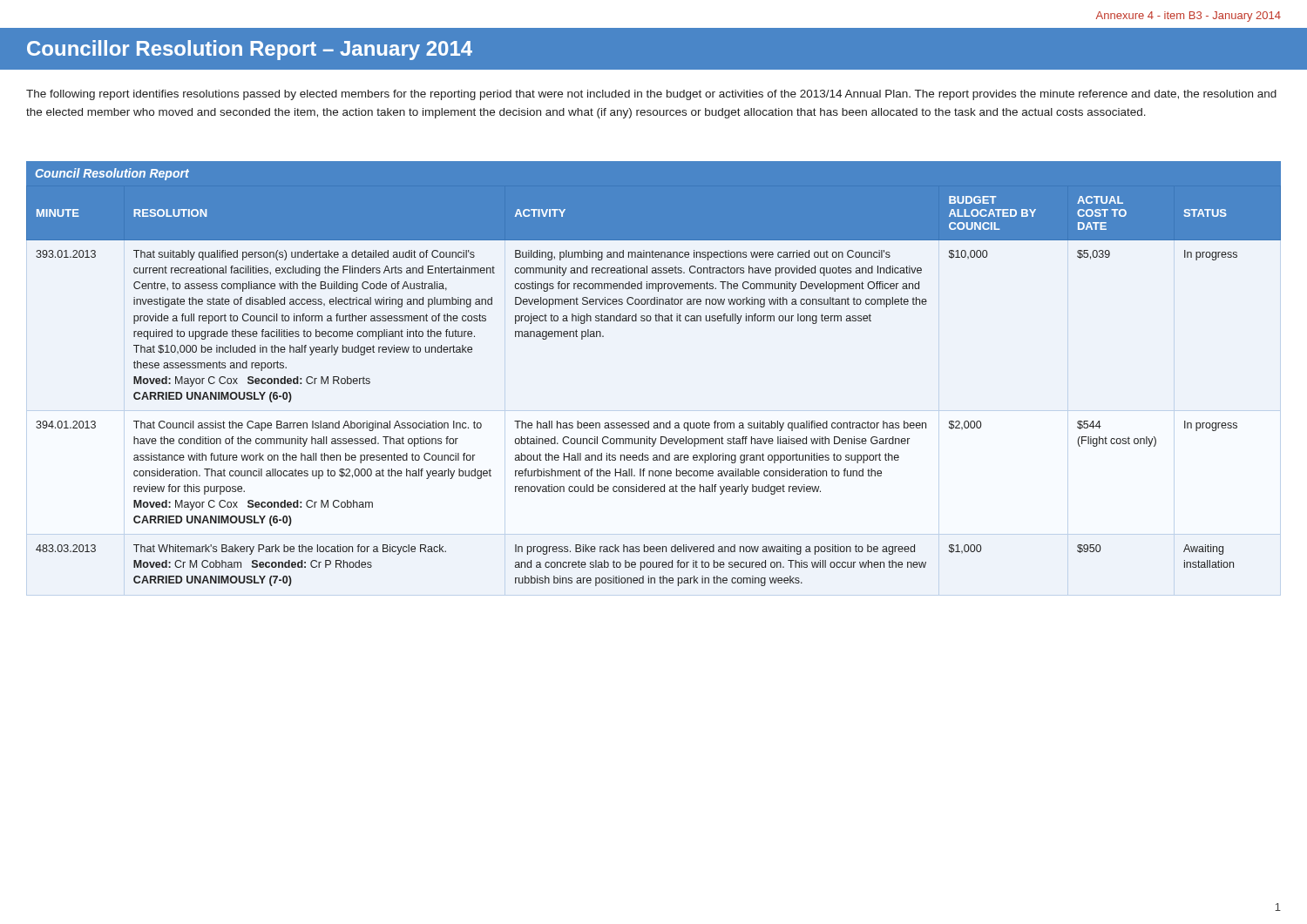This screenshot has width=1307, height=924.
Task: Locate the passage starting "The following report identifies resolutions passed by elected"
Action: pyautogui.click(x=651, y=103)
